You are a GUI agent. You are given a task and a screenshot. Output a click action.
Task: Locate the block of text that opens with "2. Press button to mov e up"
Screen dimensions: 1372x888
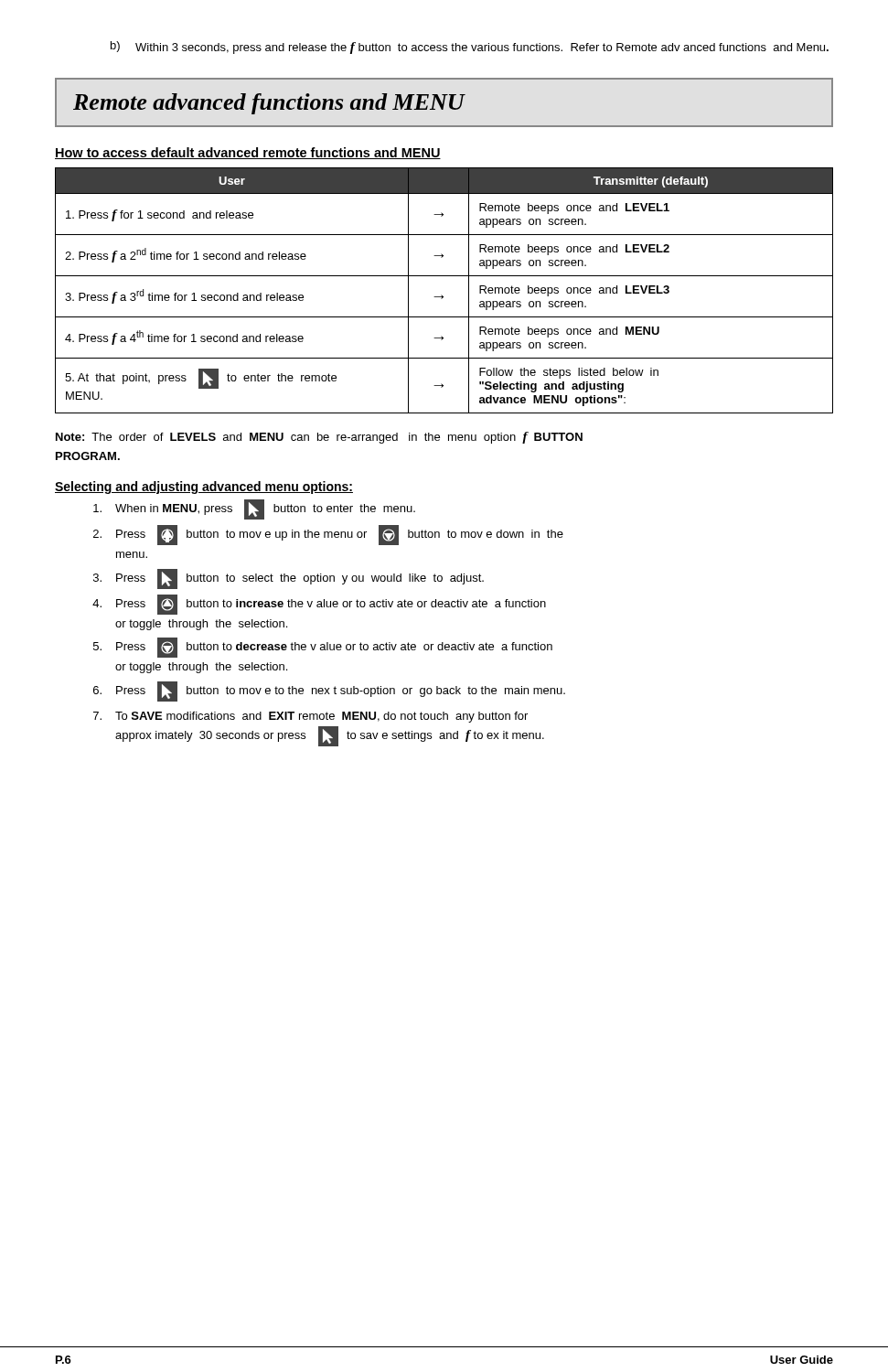(x=444, y=544)
